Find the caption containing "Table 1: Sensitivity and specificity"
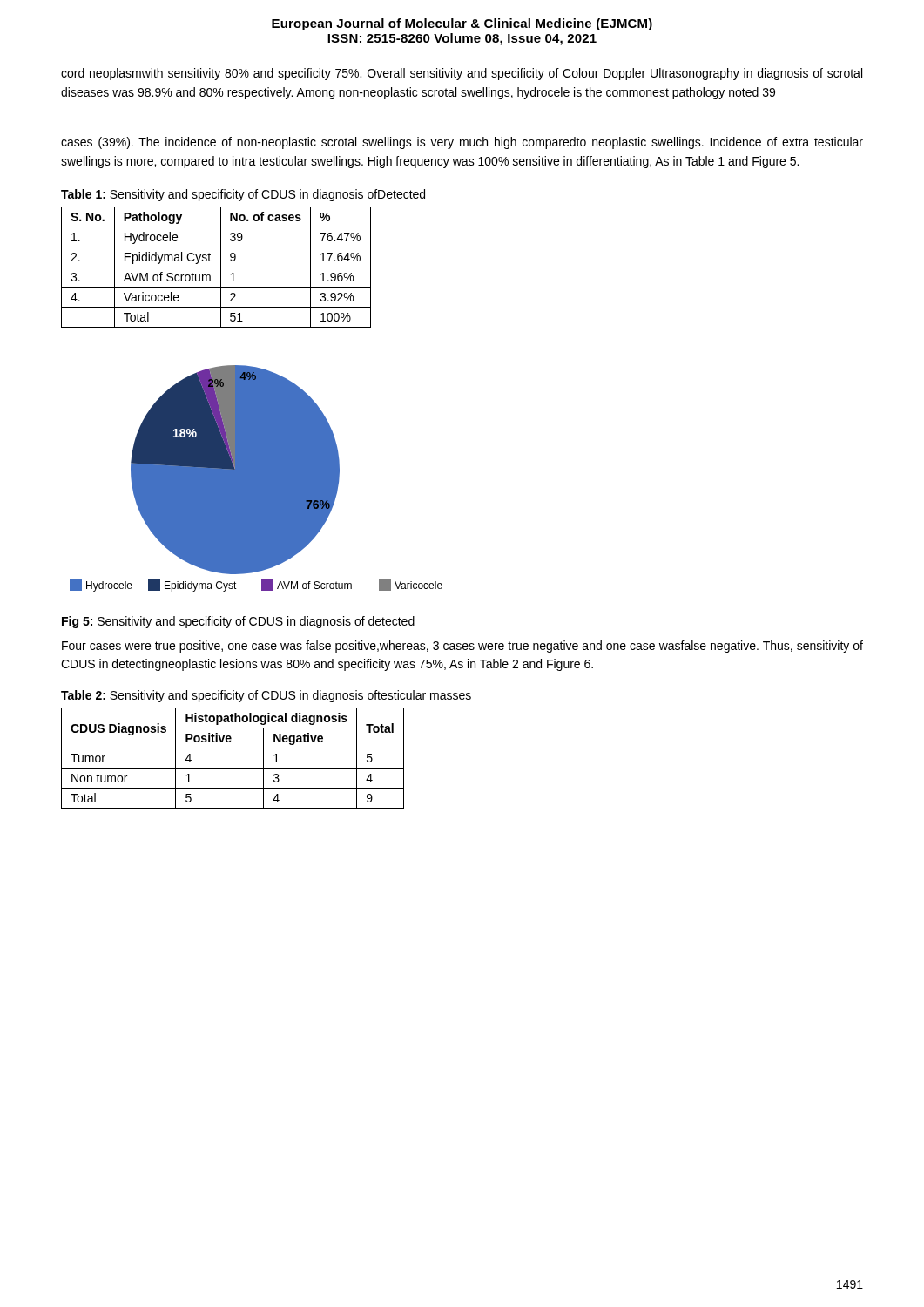Image resolution: width=924 pixels, height=1307 pixels. [243, 194]
